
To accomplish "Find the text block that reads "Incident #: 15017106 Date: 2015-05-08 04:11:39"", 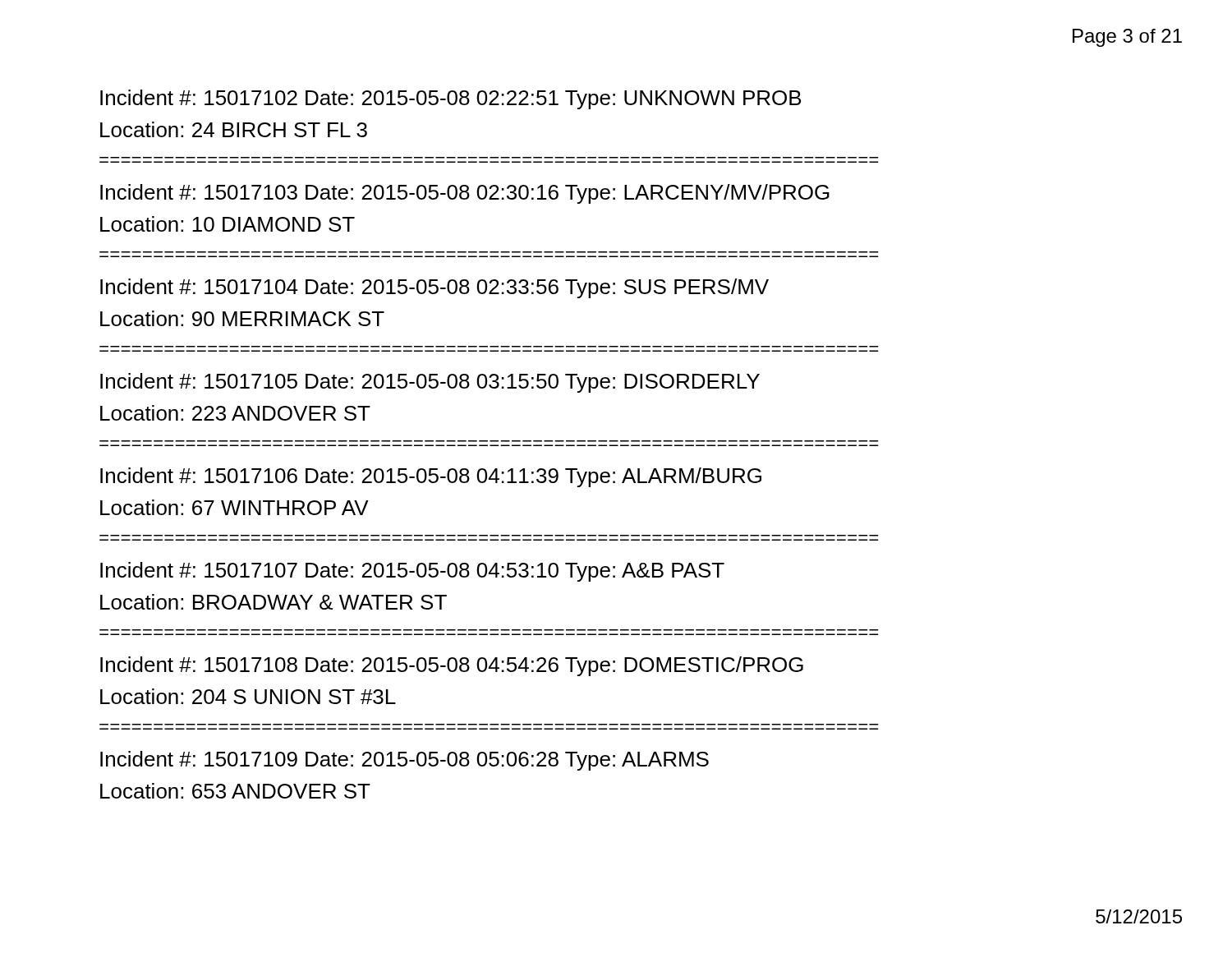I will click(x=632, y=492).
